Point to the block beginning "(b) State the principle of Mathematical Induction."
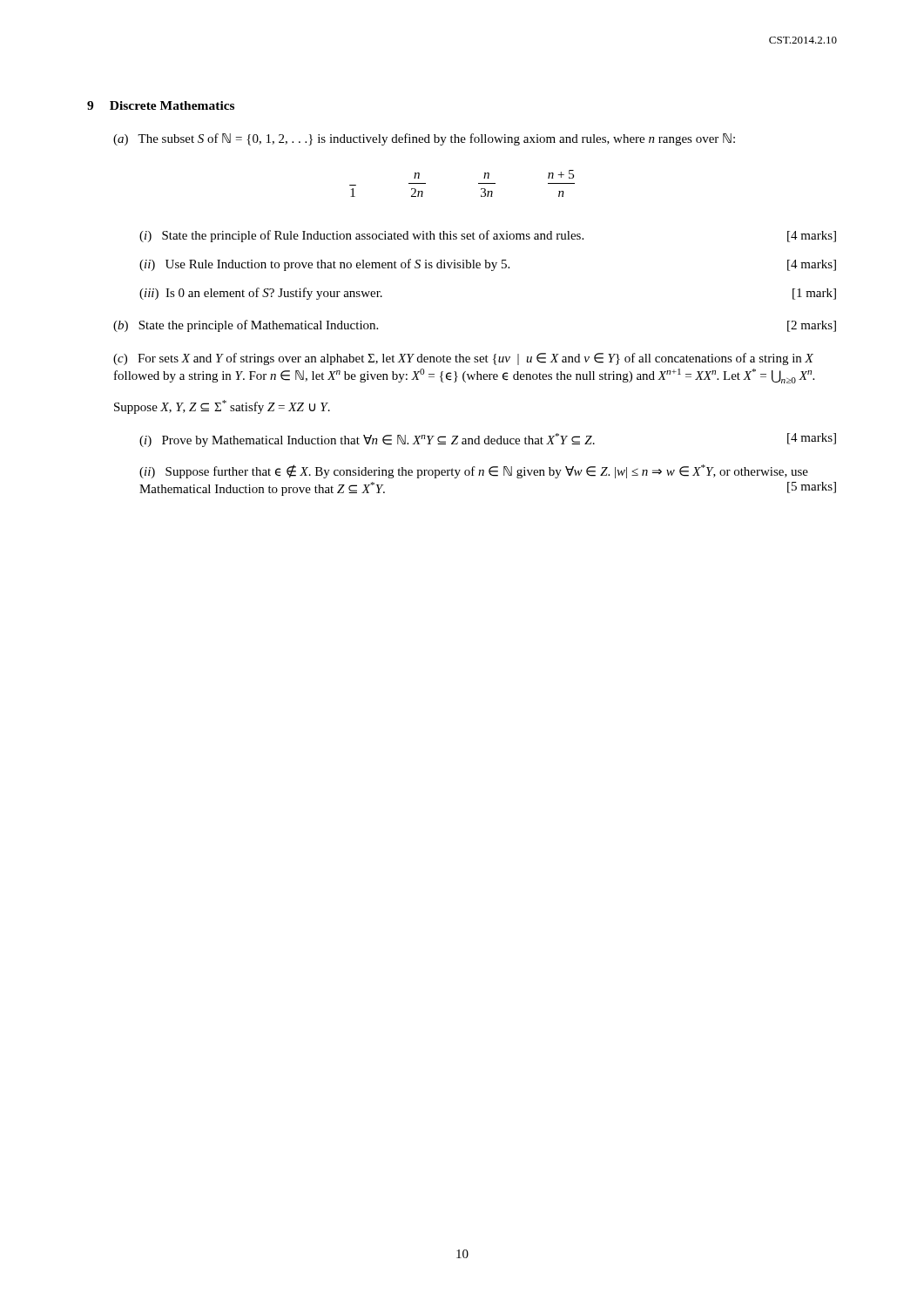 tap(245, 325)
